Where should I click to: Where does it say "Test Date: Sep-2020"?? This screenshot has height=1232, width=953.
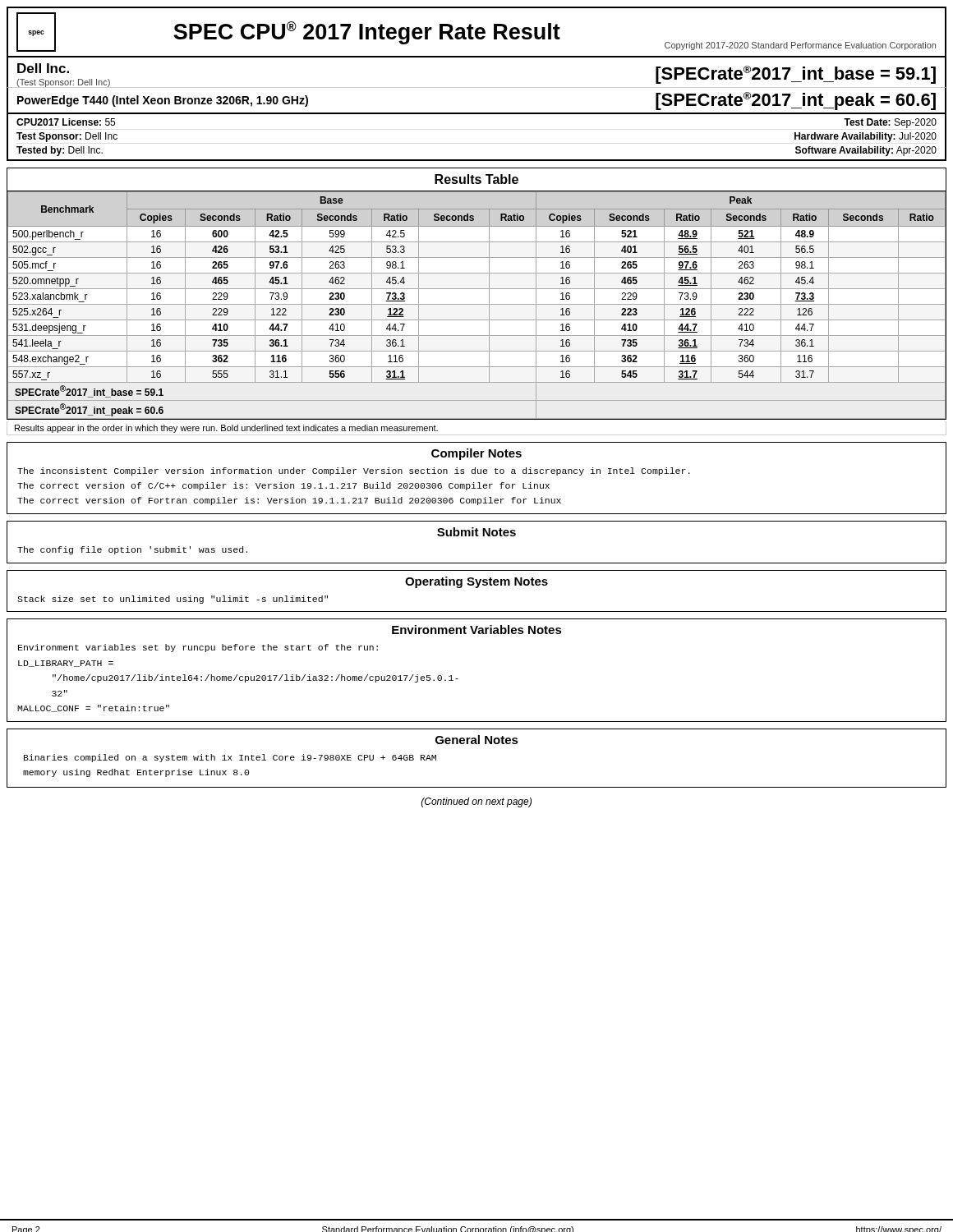tap(890, 123)
